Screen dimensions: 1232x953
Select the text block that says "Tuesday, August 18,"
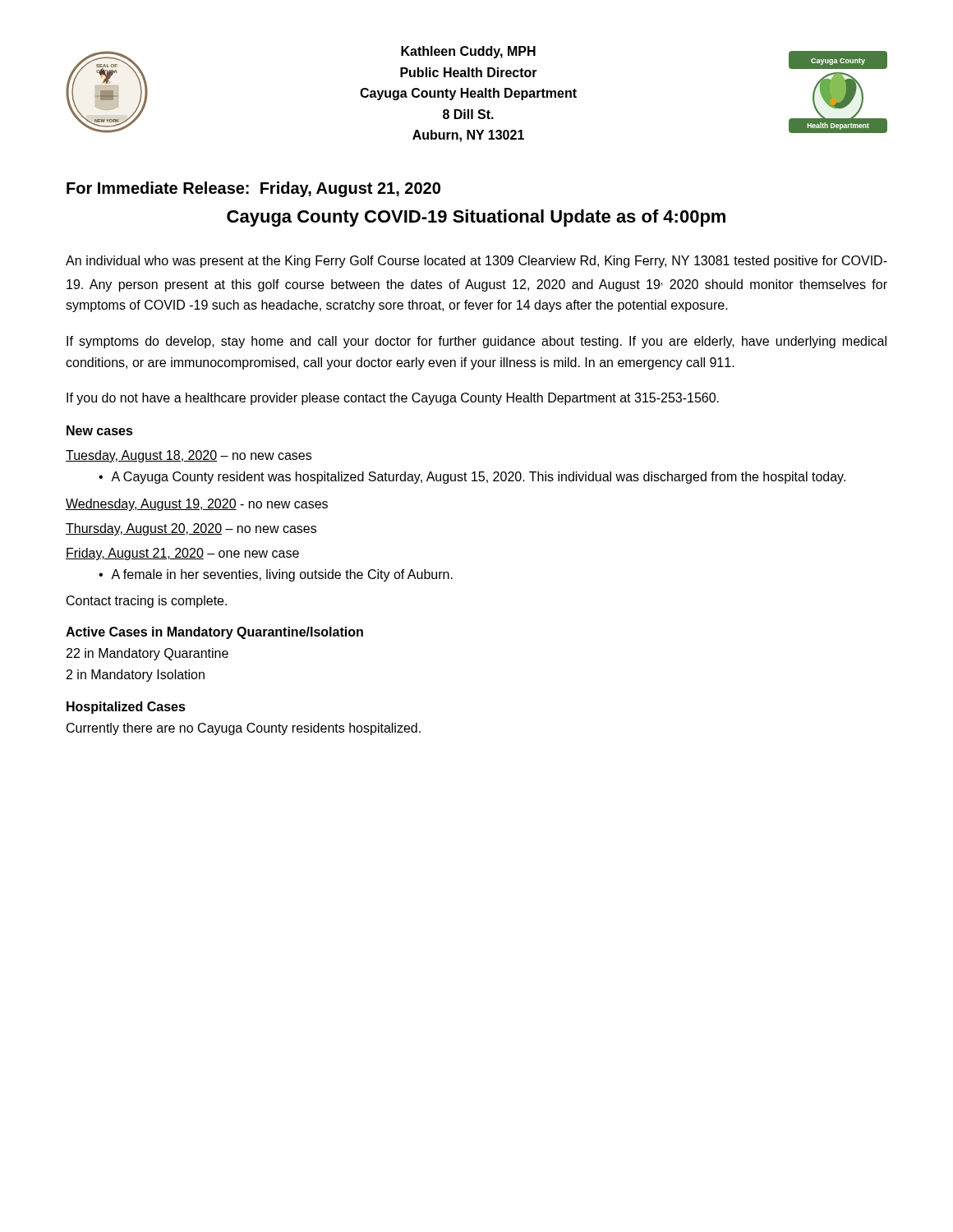tap(189, 455)
